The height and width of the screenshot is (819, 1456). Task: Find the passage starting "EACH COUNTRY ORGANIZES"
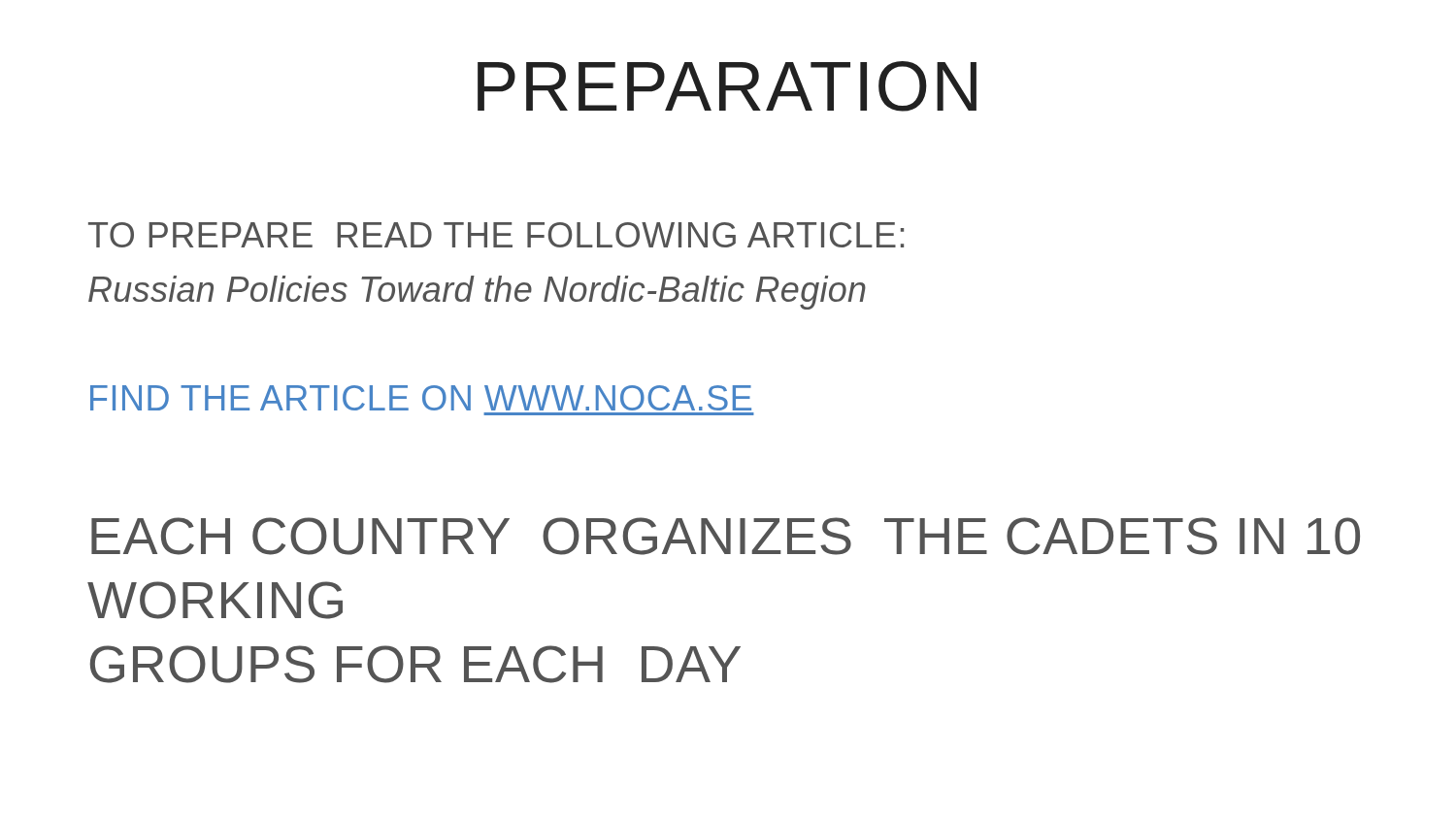[x=726, y=536]
